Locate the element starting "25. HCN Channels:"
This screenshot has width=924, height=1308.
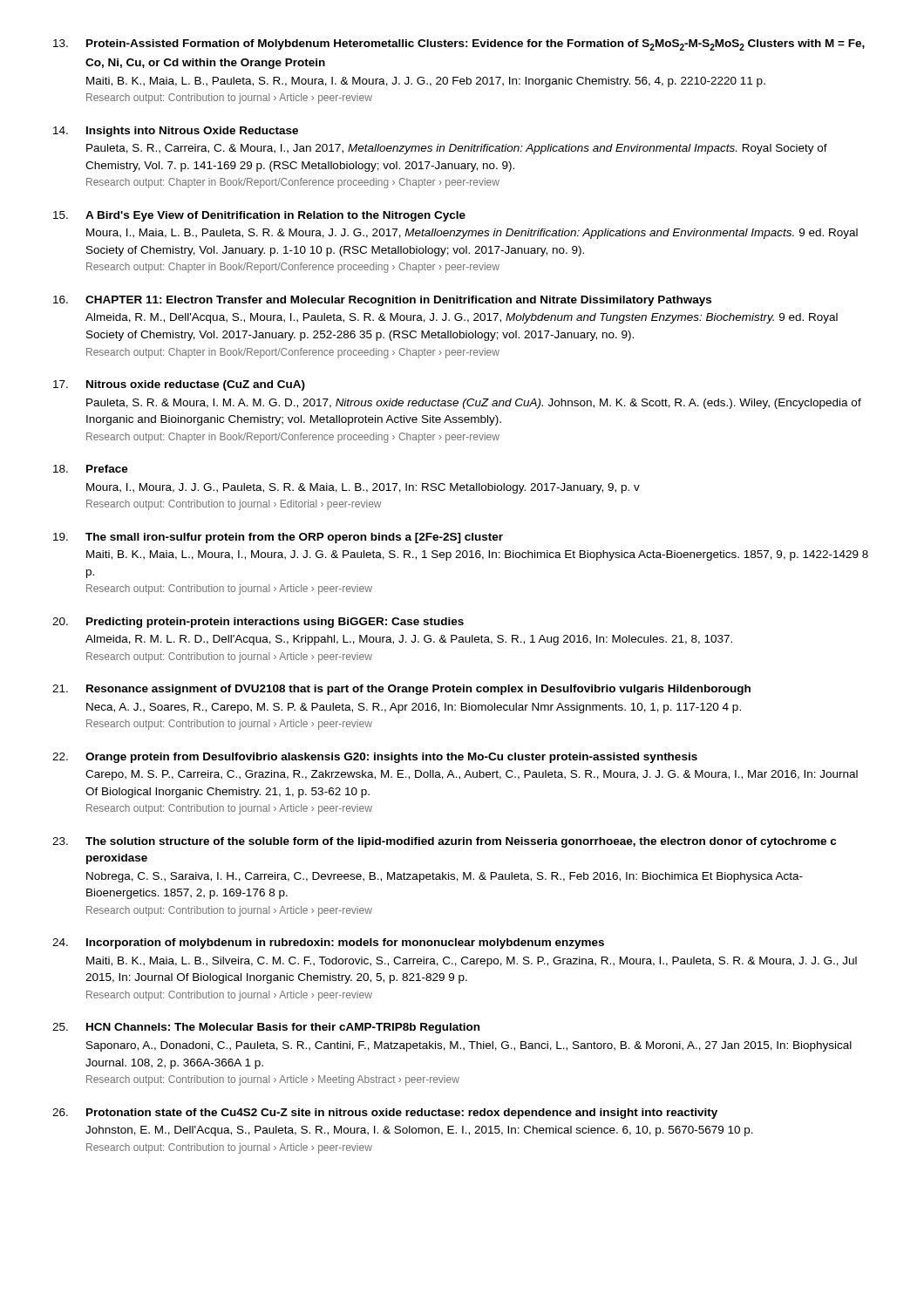[462, 1053]
